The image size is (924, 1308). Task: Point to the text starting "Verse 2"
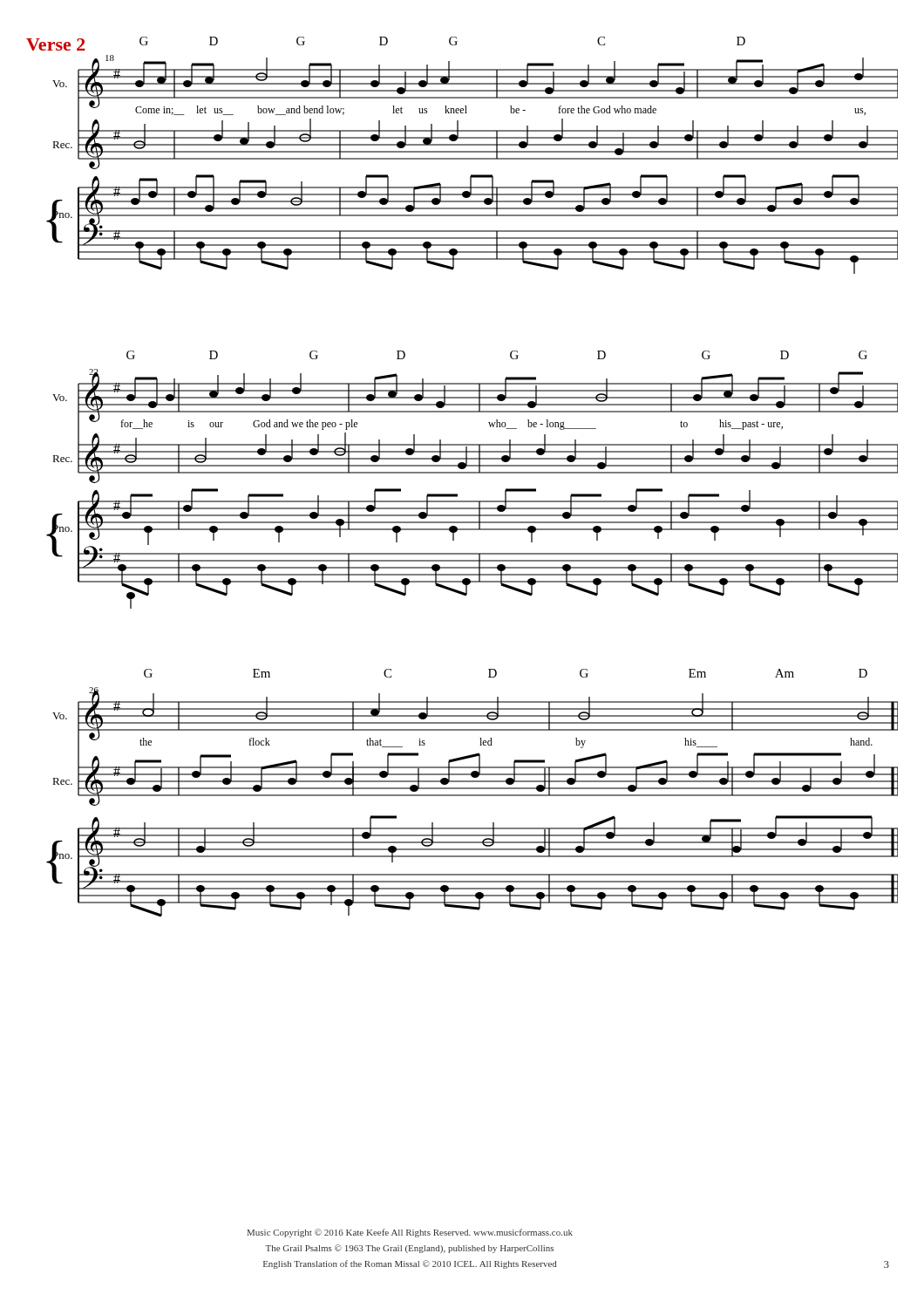(x=56, y=44)
